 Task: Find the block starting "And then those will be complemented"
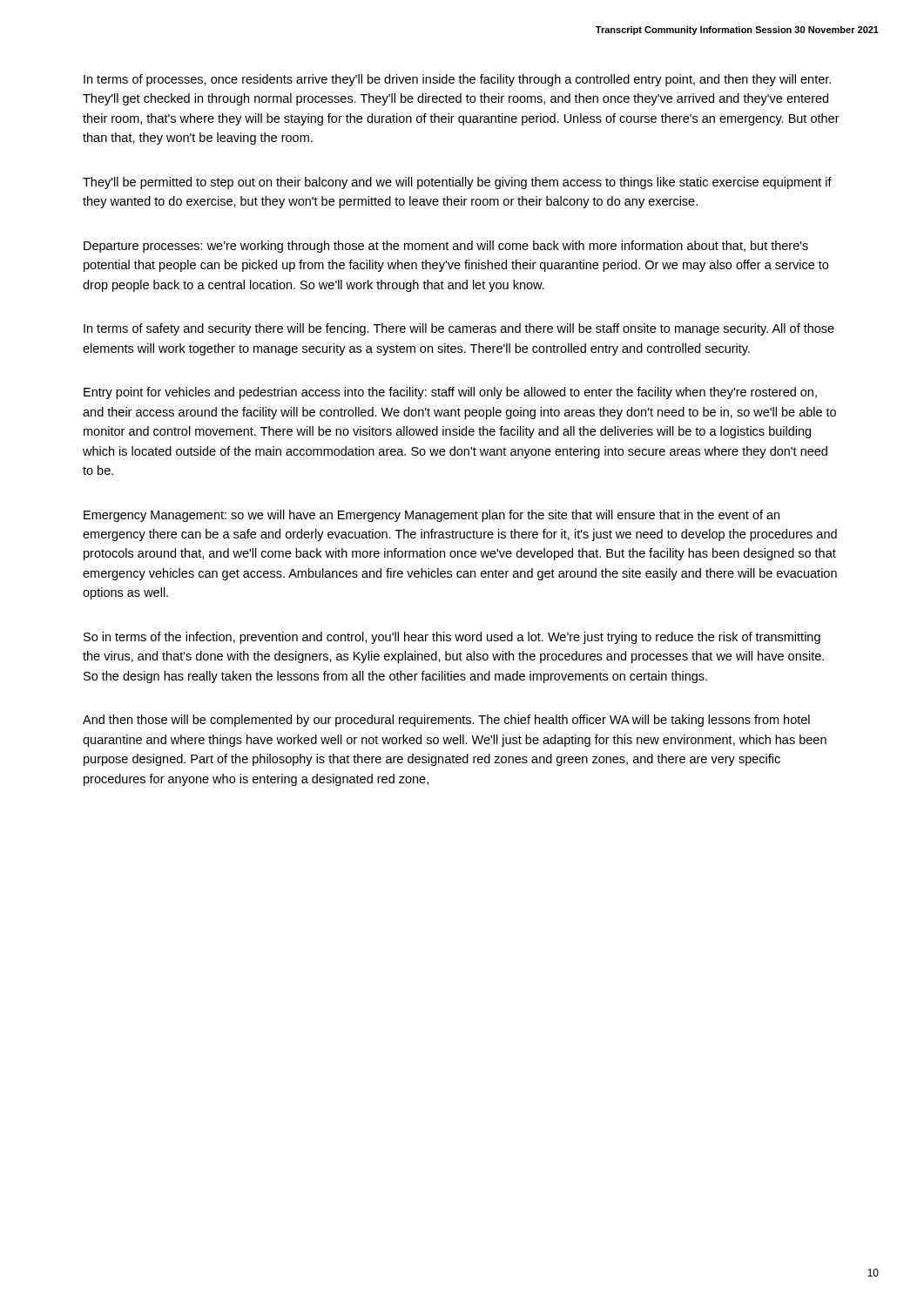[x=455, y=749]
